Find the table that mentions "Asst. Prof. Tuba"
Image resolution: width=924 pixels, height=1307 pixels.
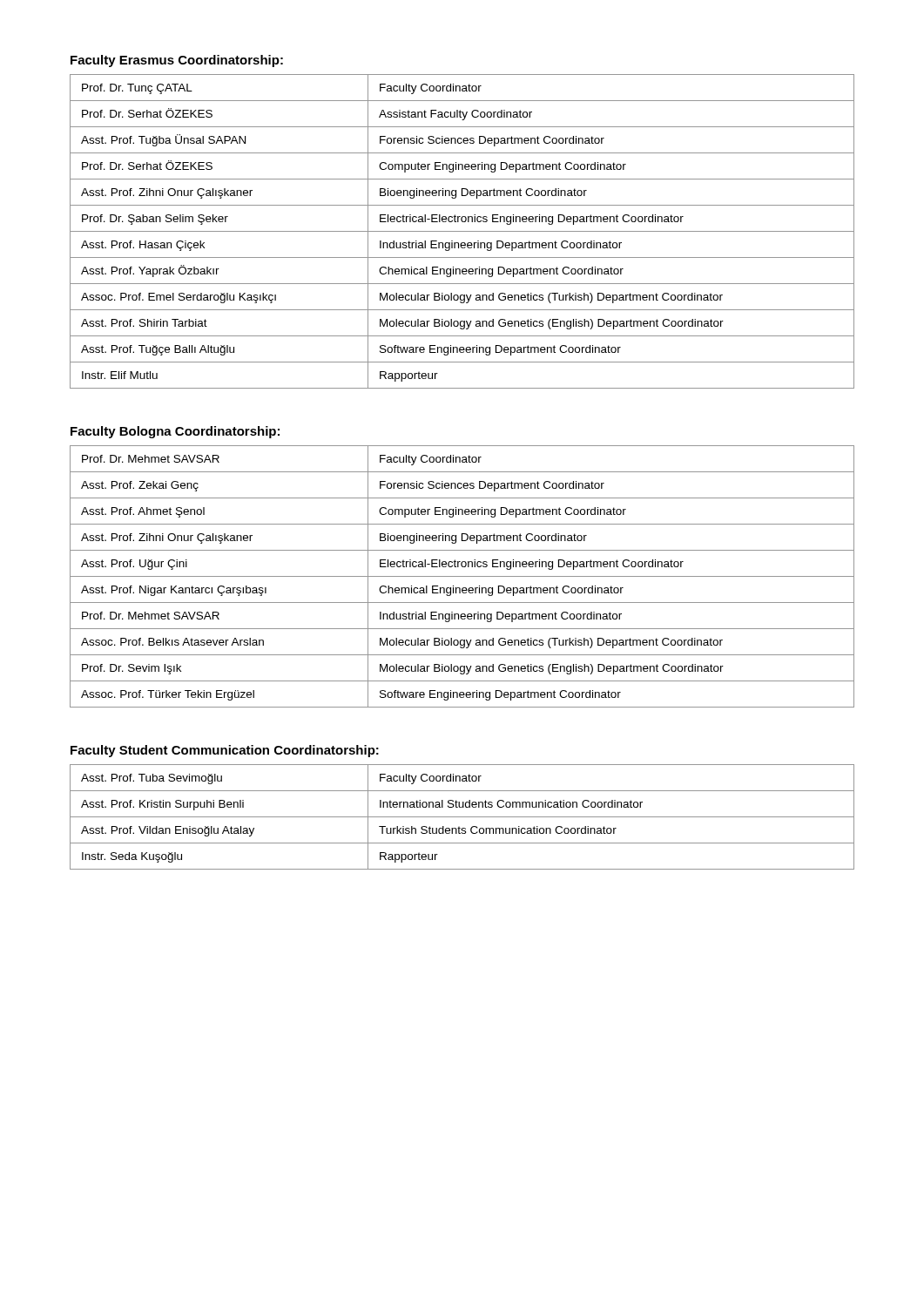click(462, 817)
